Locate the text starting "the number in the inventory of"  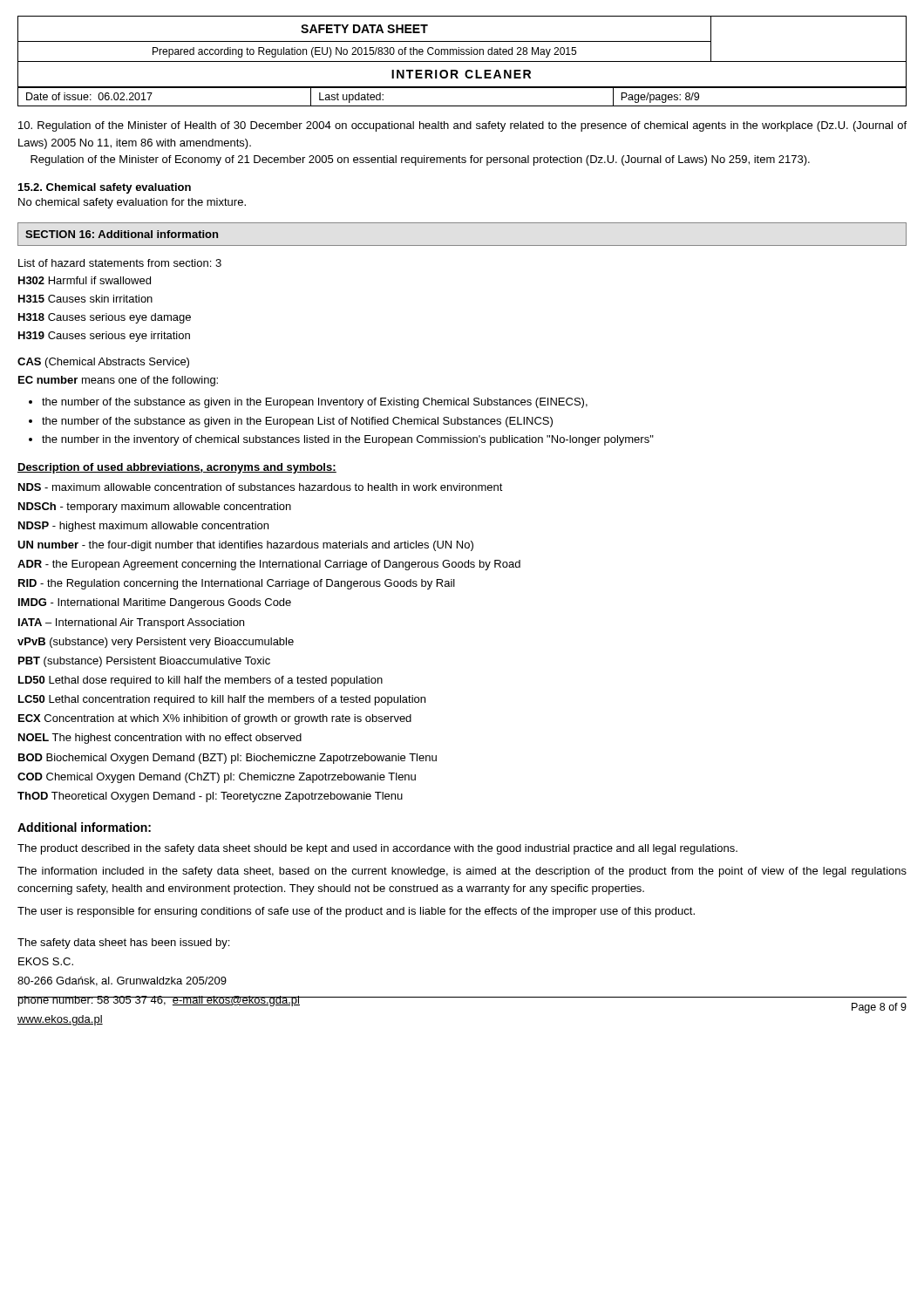coord(348,439)
